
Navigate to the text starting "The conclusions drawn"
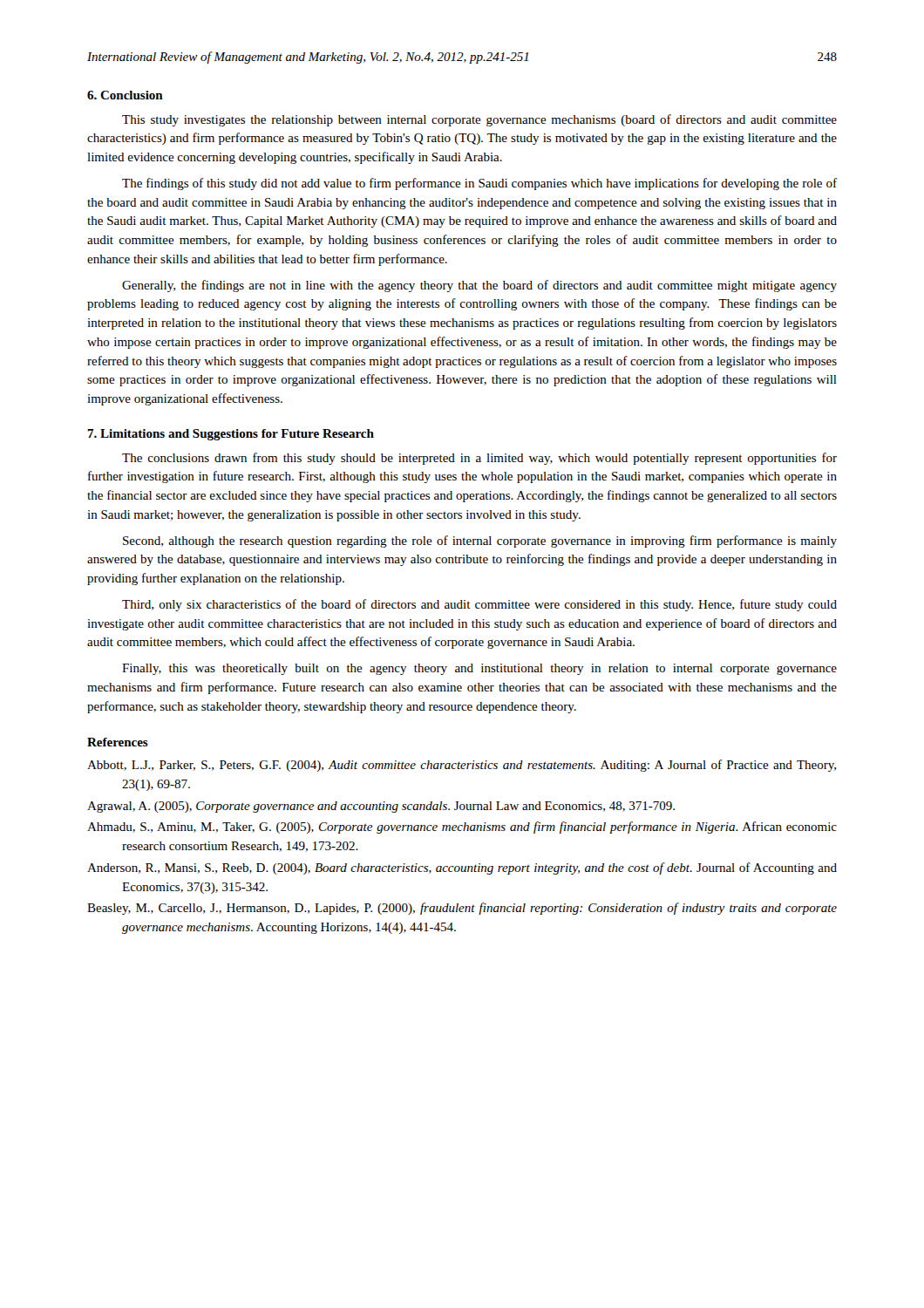[x=462, y=486]
